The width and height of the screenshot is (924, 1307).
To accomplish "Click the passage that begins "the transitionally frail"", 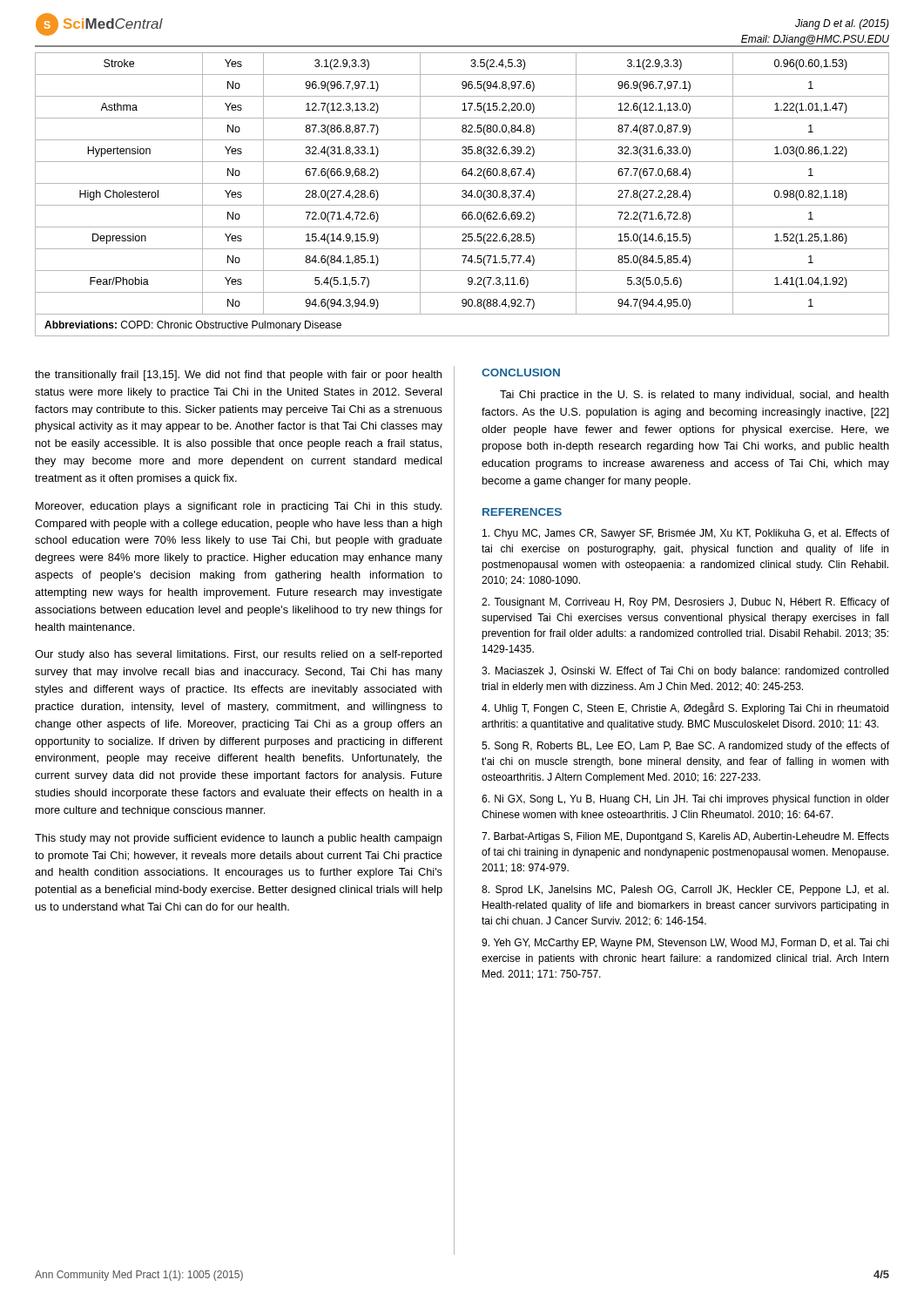I will [x=239, y=426].
